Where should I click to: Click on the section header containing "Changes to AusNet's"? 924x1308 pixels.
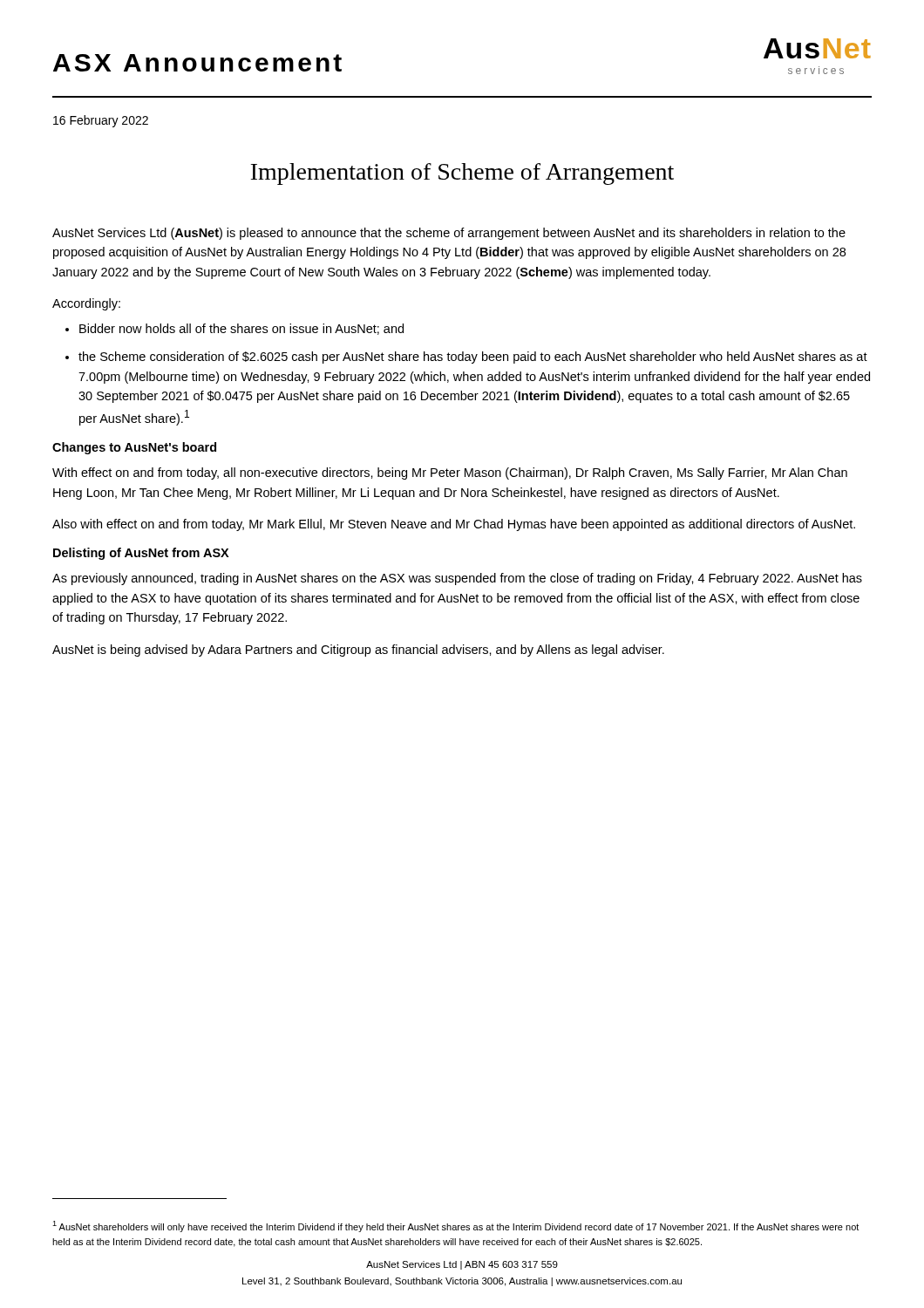pyautogui.click(x=135, y=447)
